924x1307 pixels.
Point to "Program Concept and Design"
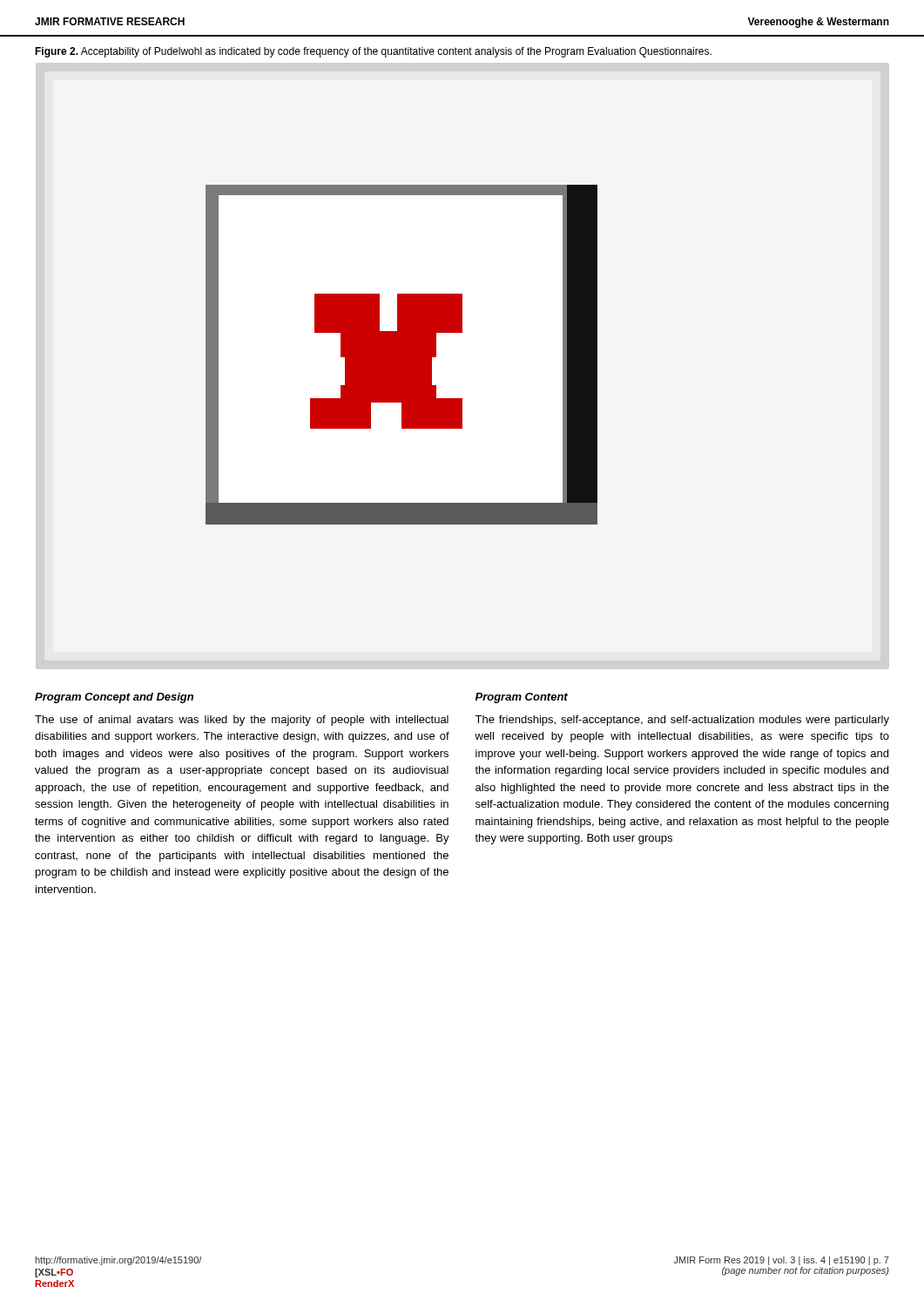point(114,697)
